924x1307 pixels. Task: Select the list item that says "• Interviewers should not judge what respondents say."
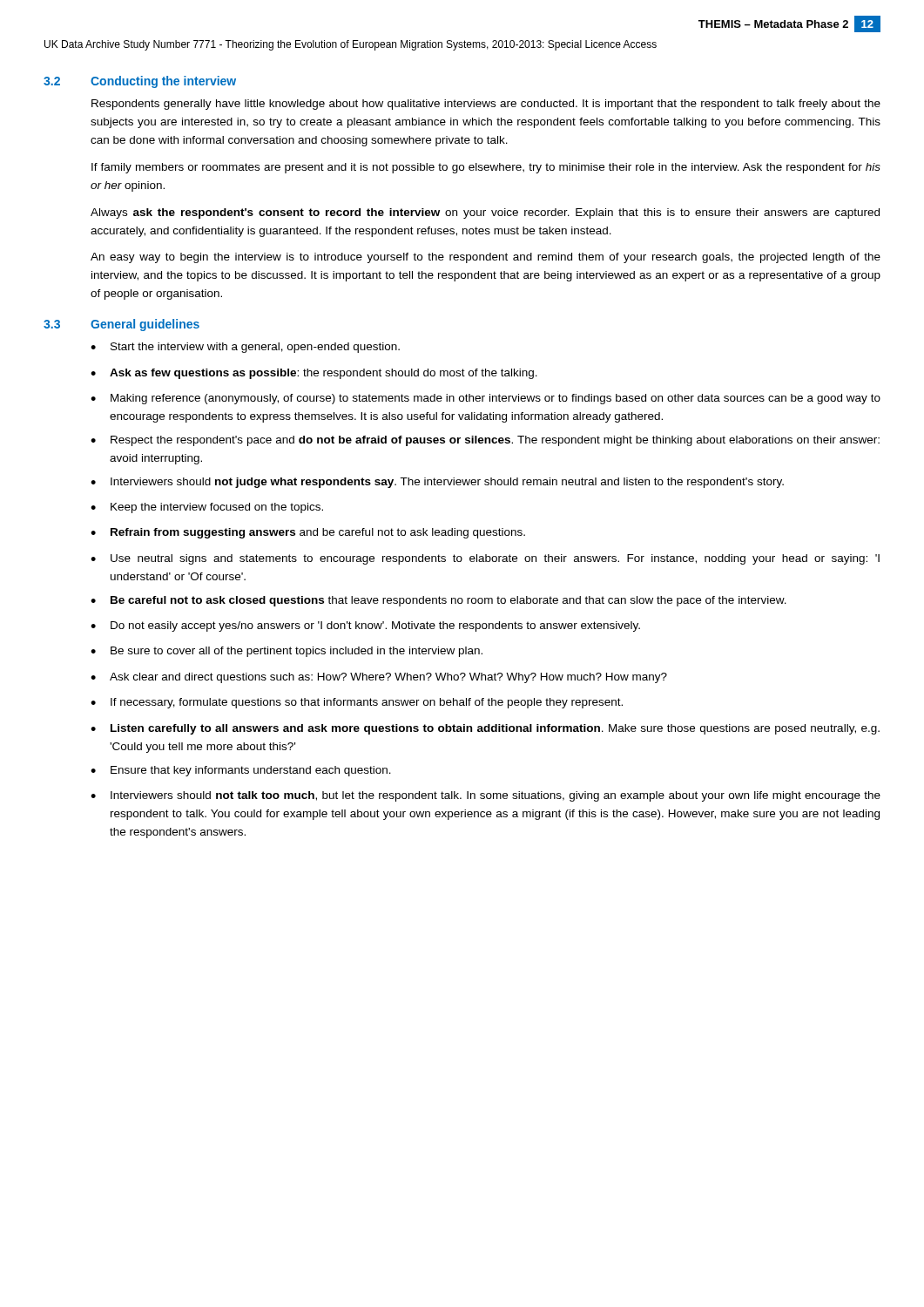486,483
